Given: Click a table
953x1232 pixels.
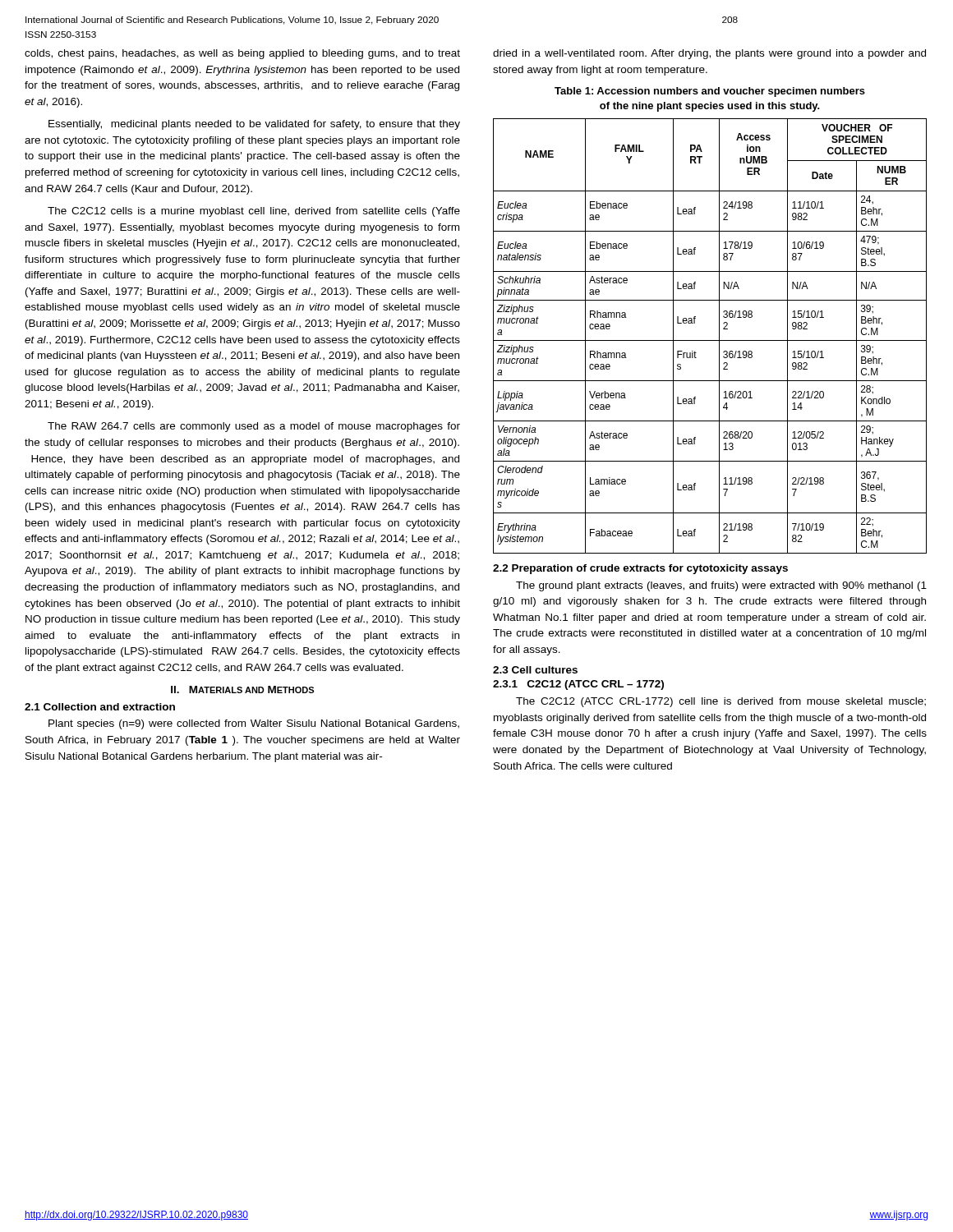Looking at the screenshot, I should 710,336.
